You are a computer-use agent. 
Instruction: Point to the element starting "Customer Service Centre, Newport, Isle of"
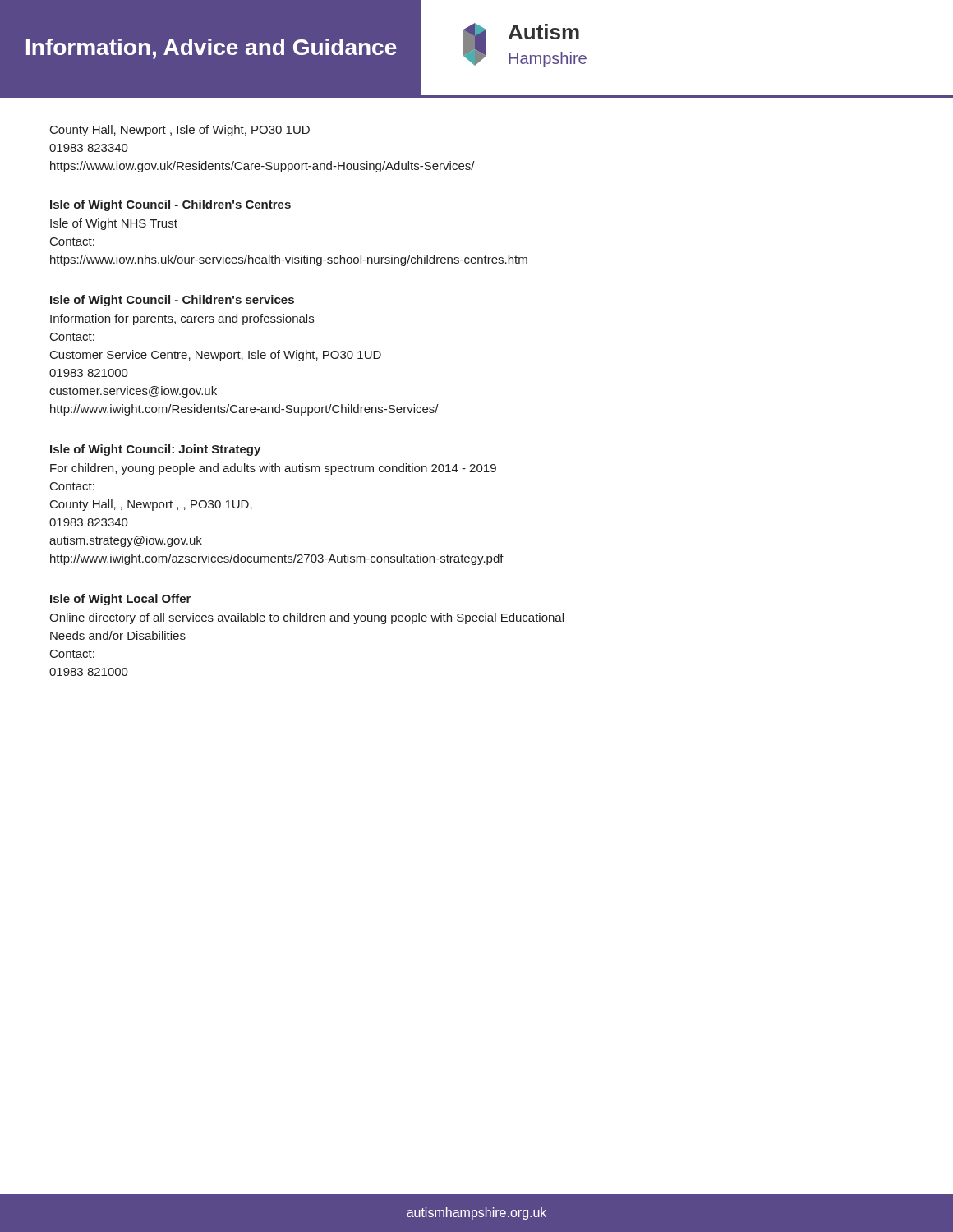click(x=215, y=354)
